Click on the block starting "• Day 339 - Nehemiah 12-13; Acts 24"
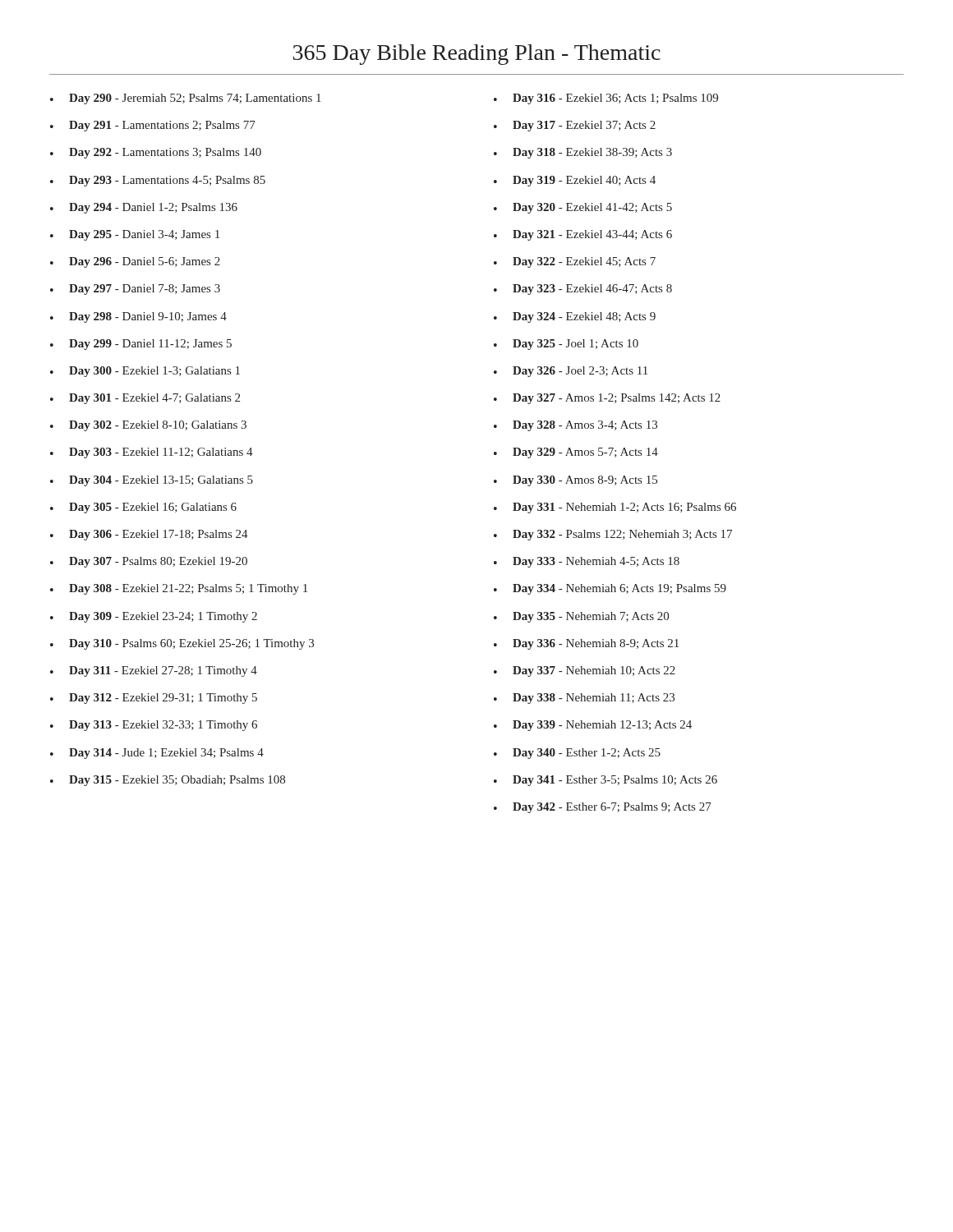 coord(698,726)
